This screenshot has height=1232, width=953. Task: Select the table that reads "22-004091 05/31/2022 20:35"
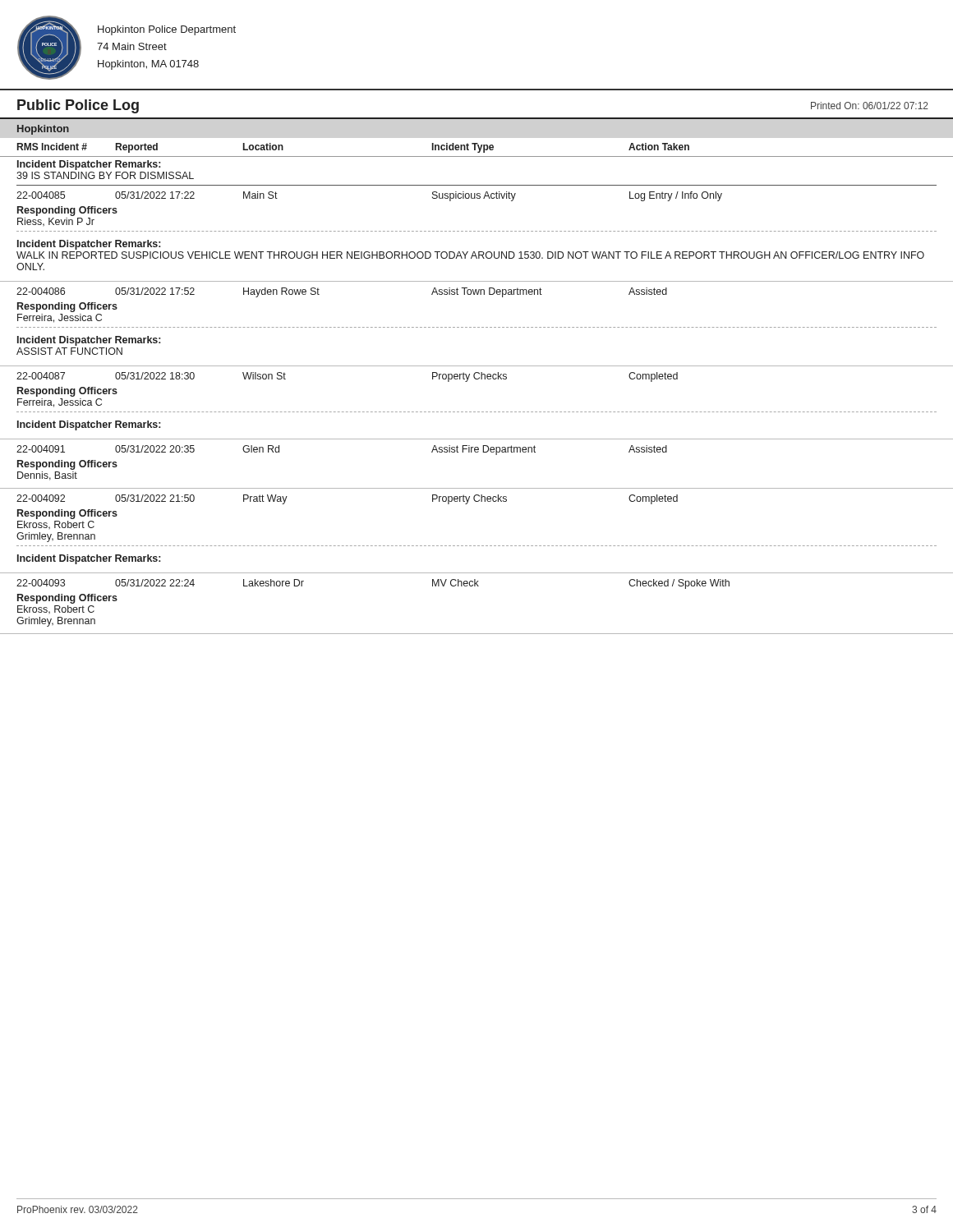pos(476,464)
